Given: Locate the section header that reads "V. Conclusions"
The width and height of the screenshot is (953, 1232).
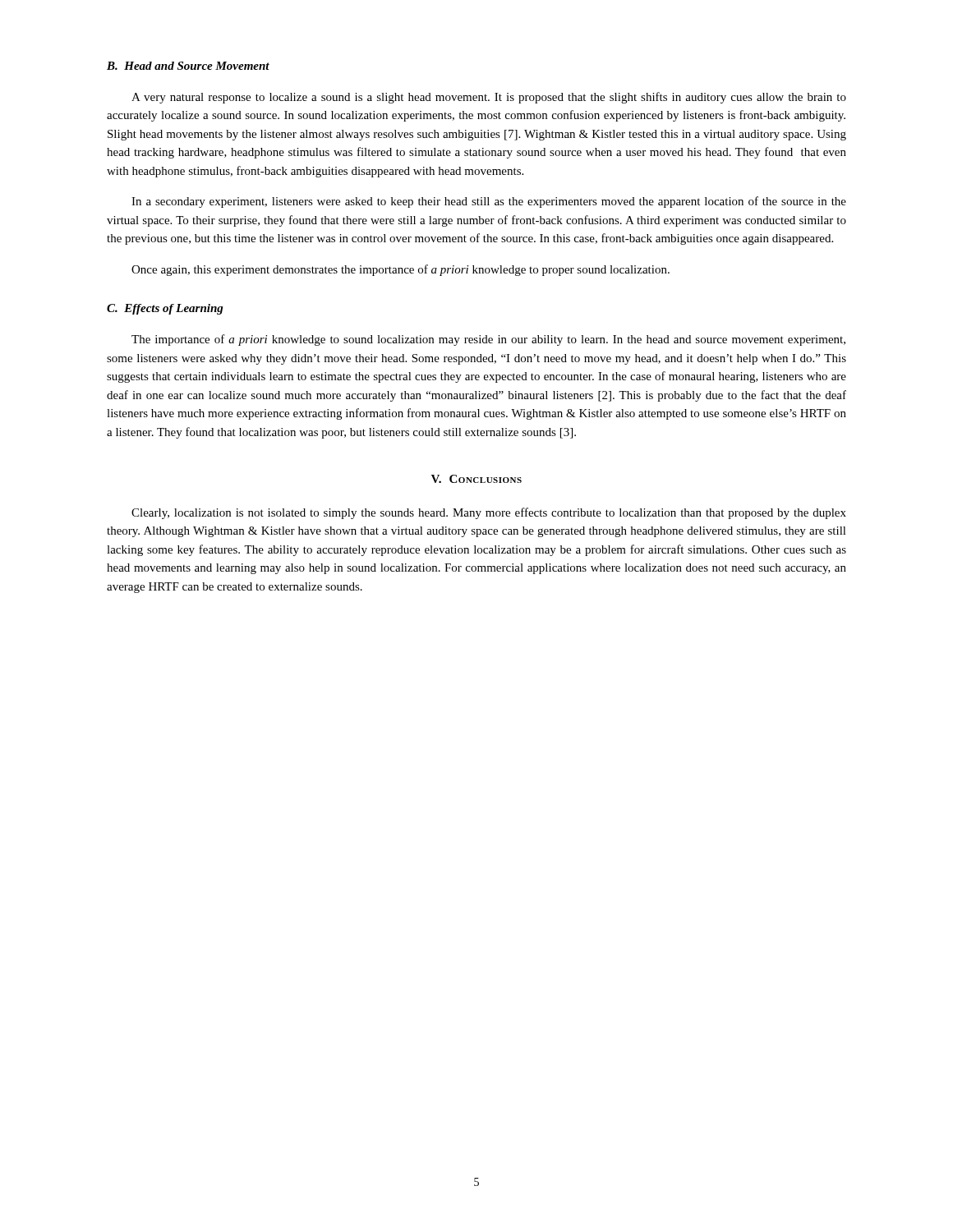Looking at the screenshot, I should point(476,479).
